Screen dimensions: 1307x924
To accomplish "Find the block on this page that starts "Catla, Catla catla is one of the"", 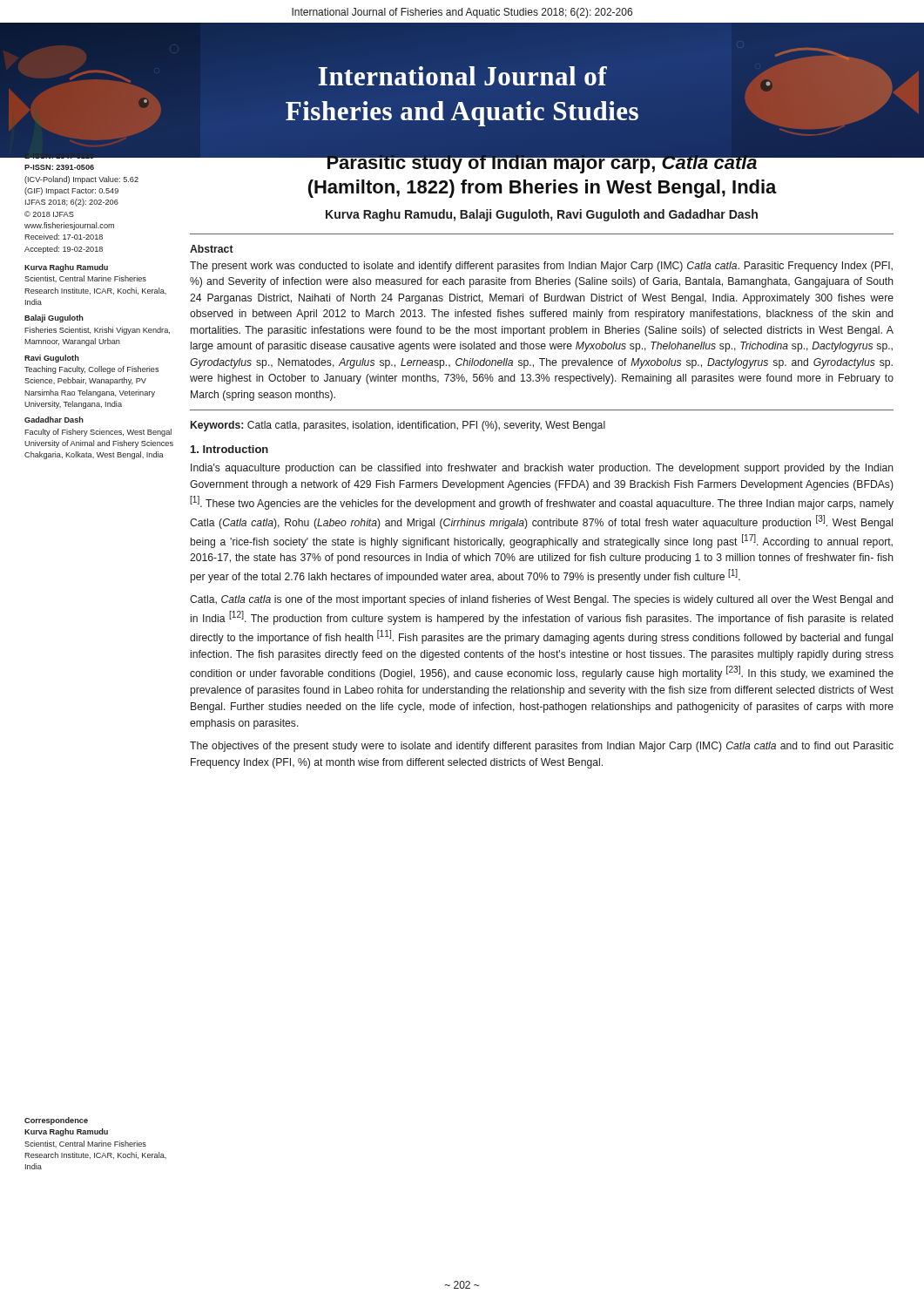I will click(x=542, y=661).
